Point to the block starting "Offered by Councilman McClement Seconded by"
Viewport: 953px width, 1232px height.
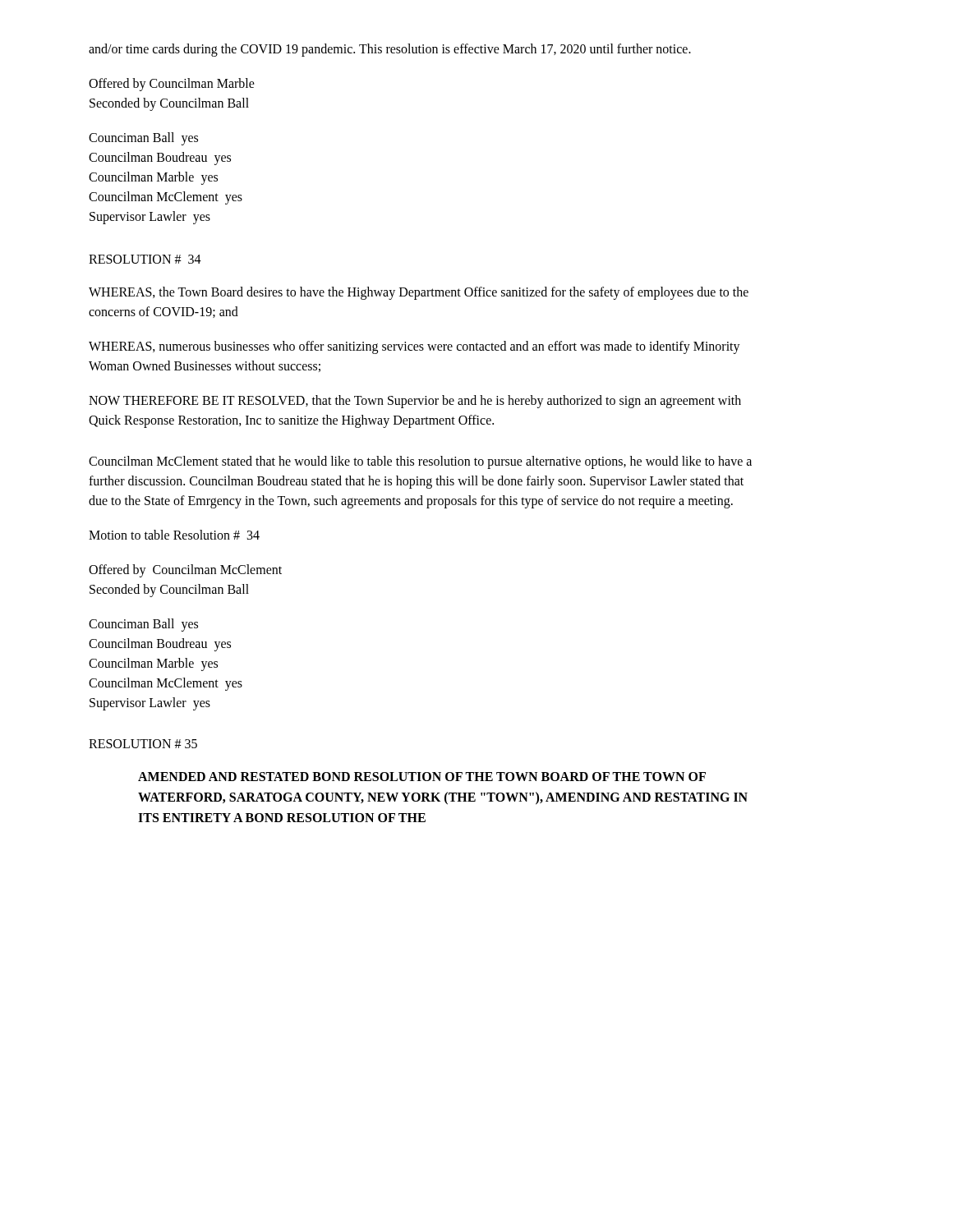coord(185,579)
